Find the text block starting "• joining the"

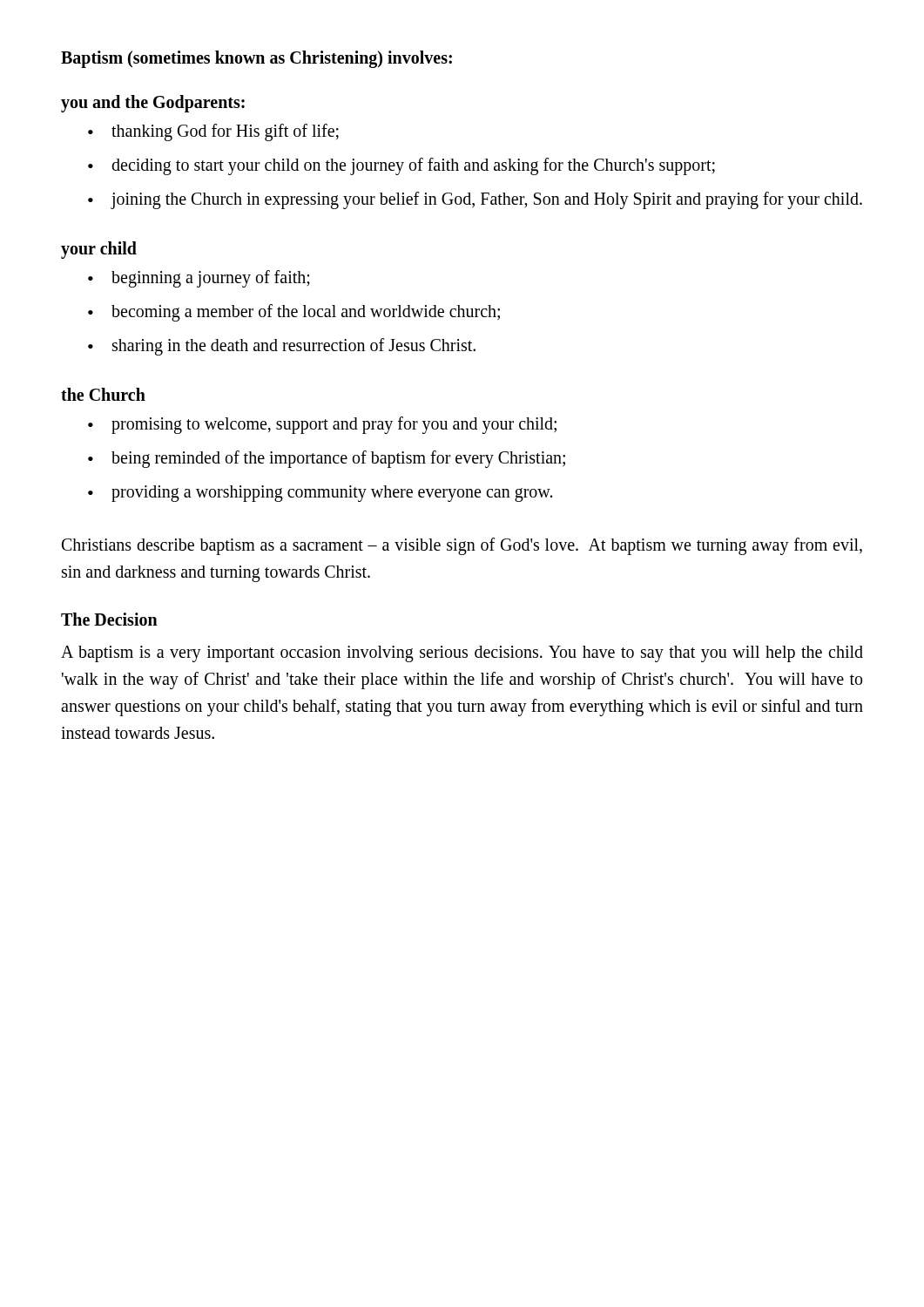pyautogui.click(x=475, y=200)
